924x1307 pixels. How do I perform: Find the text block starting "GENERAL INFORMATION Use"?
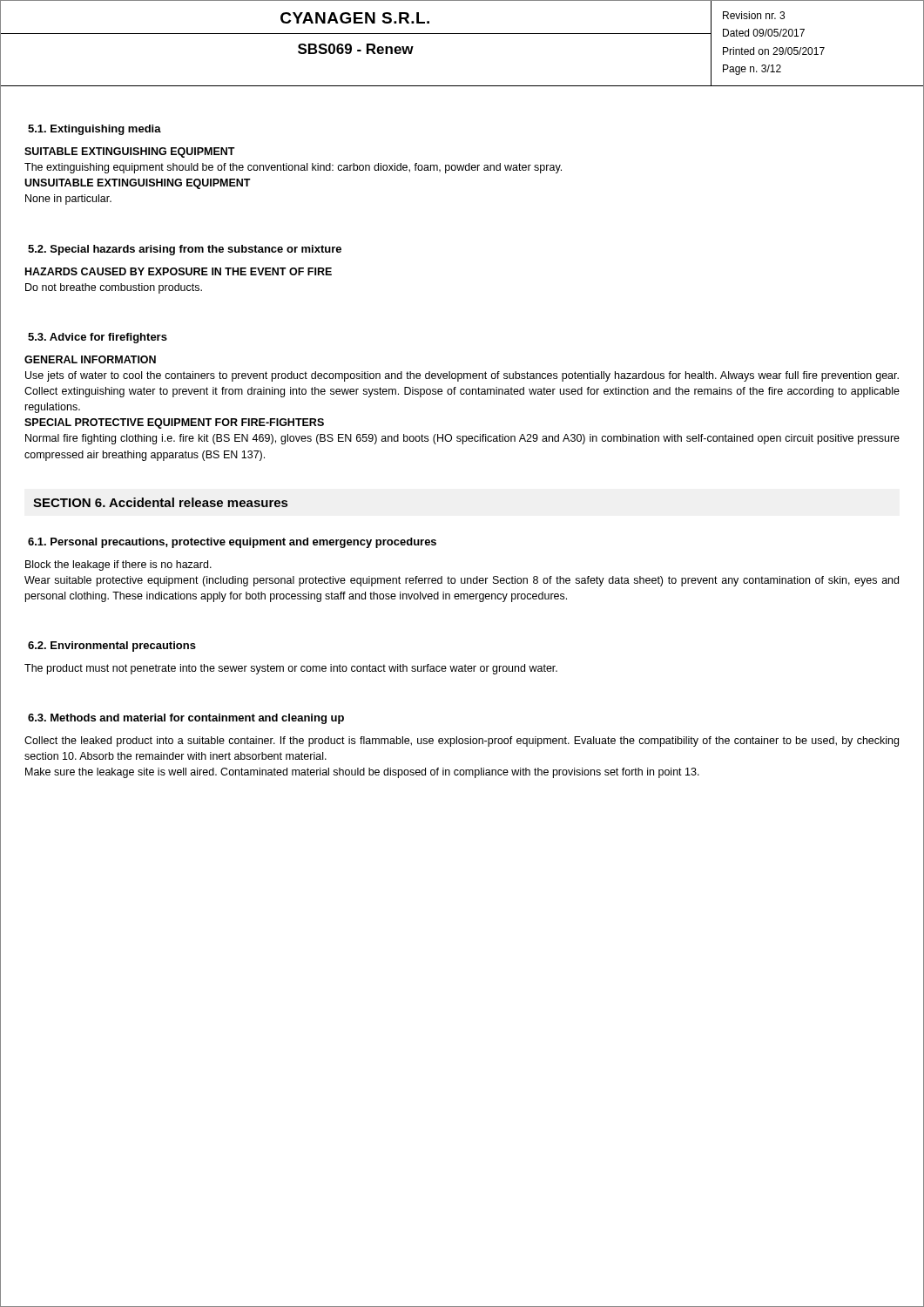pos(90,359)
